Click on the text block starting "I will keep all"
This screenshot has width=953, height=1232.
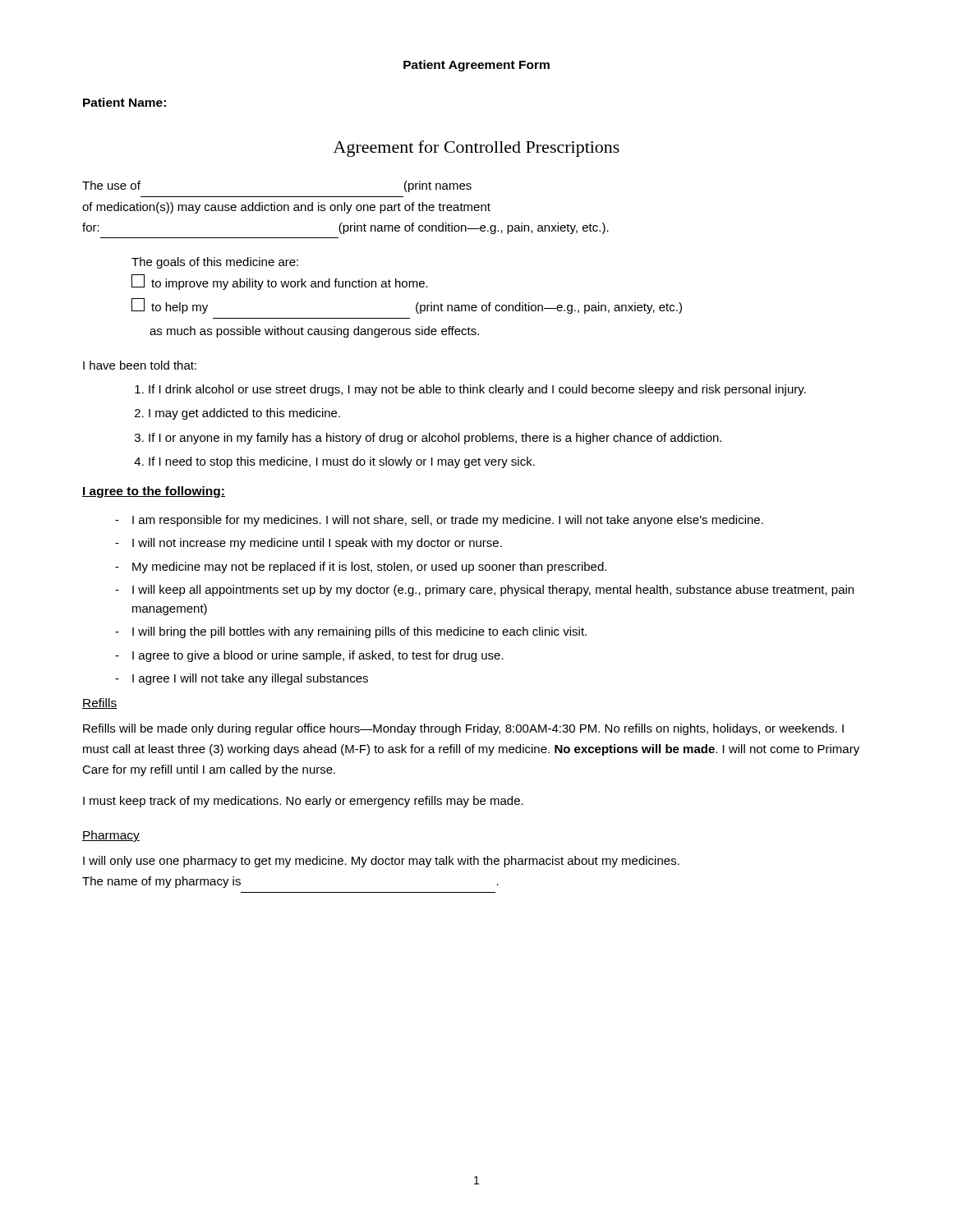(493, 599)
